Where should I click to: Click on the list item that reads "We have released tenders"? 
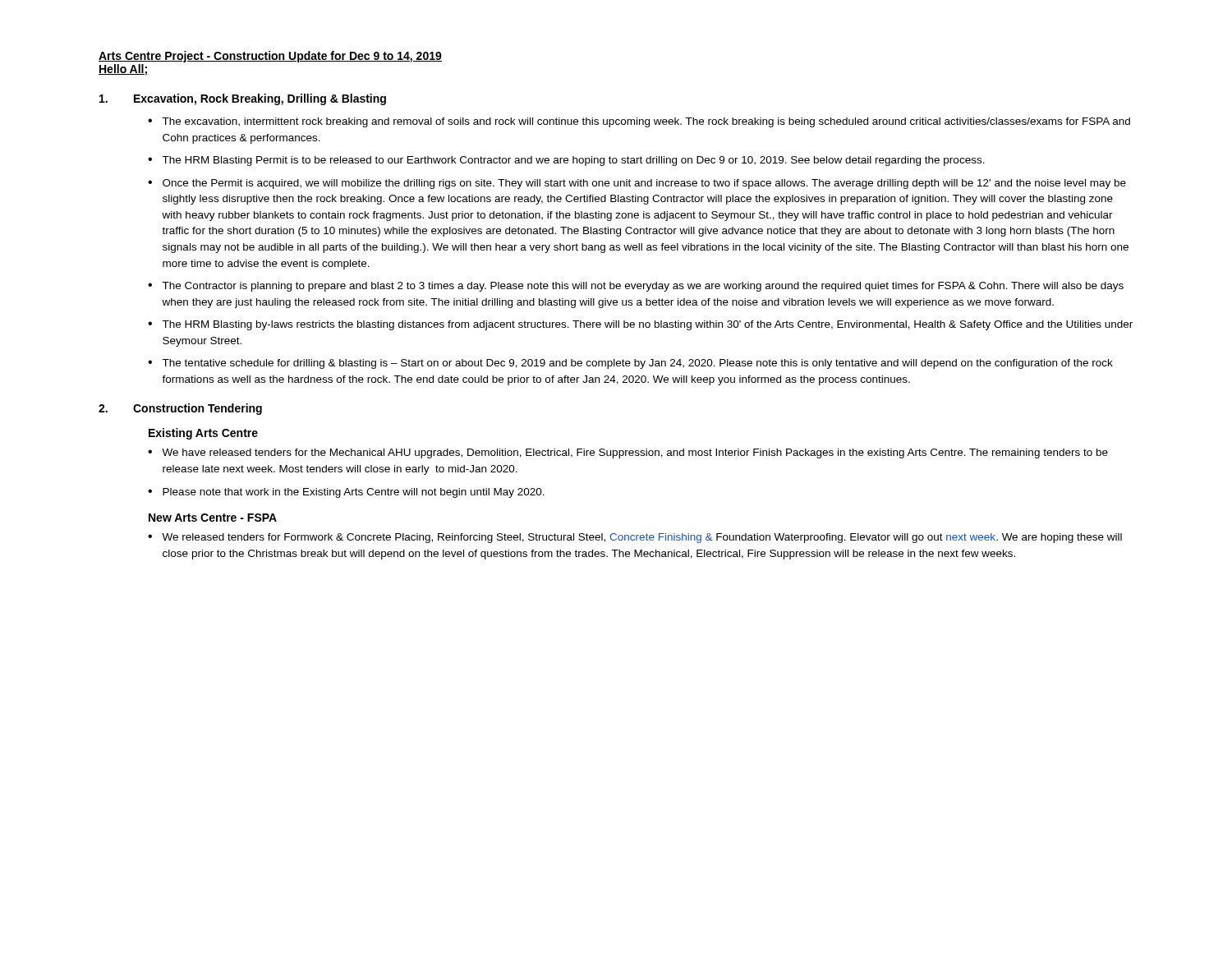[648, 461]
